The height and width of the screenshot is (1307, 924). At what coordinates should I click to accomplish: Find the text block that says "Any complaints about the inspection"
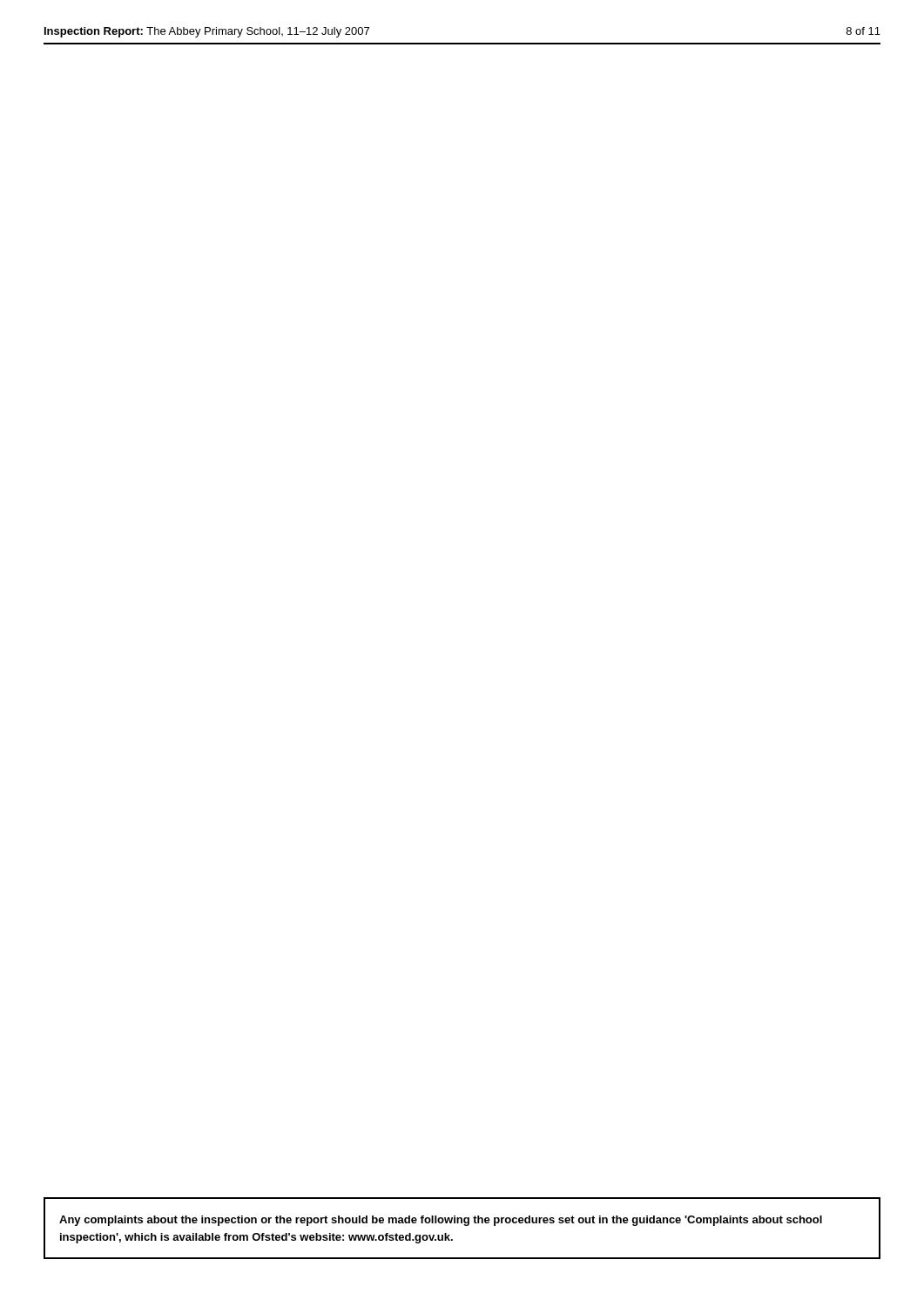441,1228
